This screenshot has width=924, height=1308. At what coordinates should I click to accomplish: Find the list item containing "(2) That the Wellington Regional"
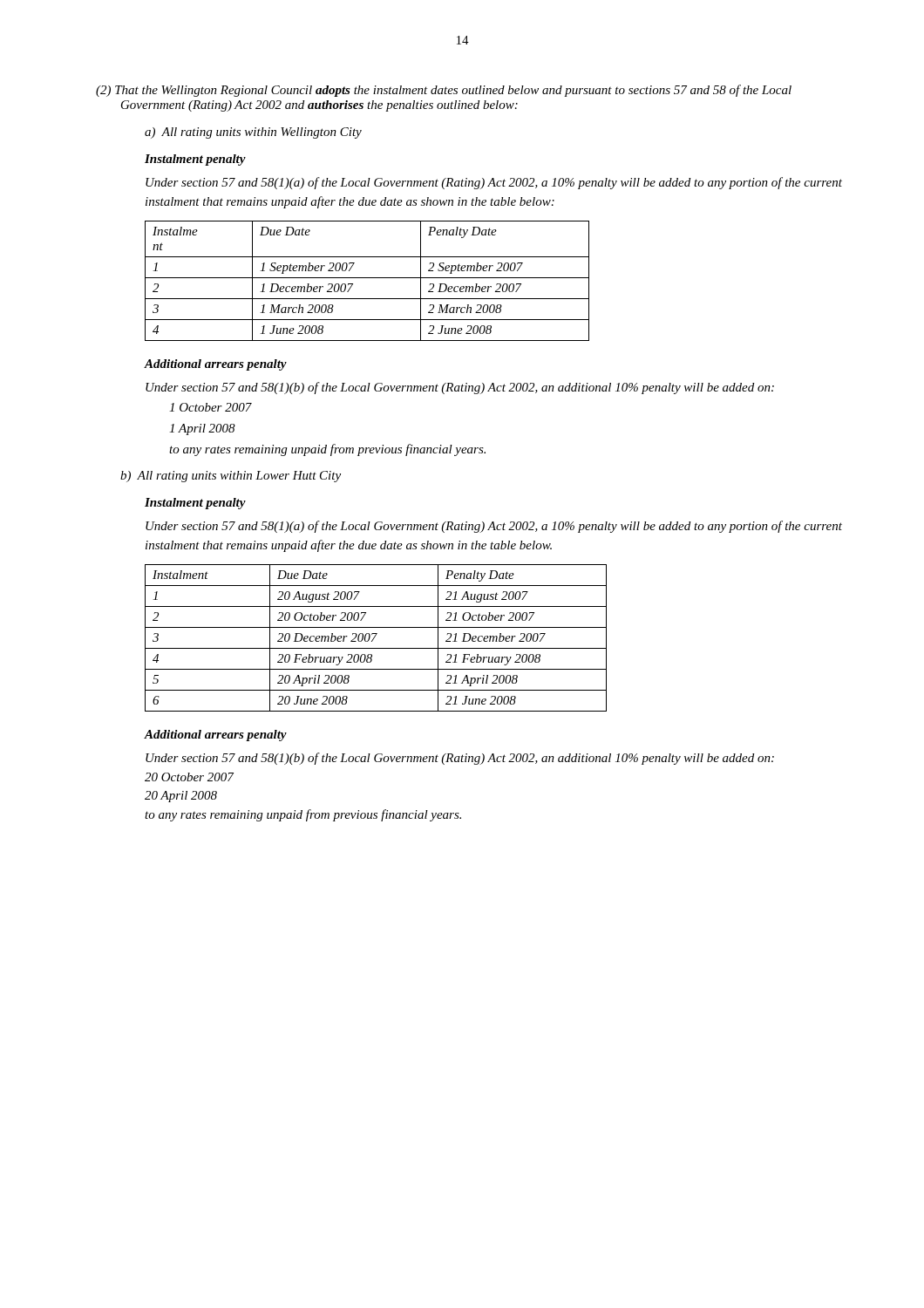(x=444, y=97)
